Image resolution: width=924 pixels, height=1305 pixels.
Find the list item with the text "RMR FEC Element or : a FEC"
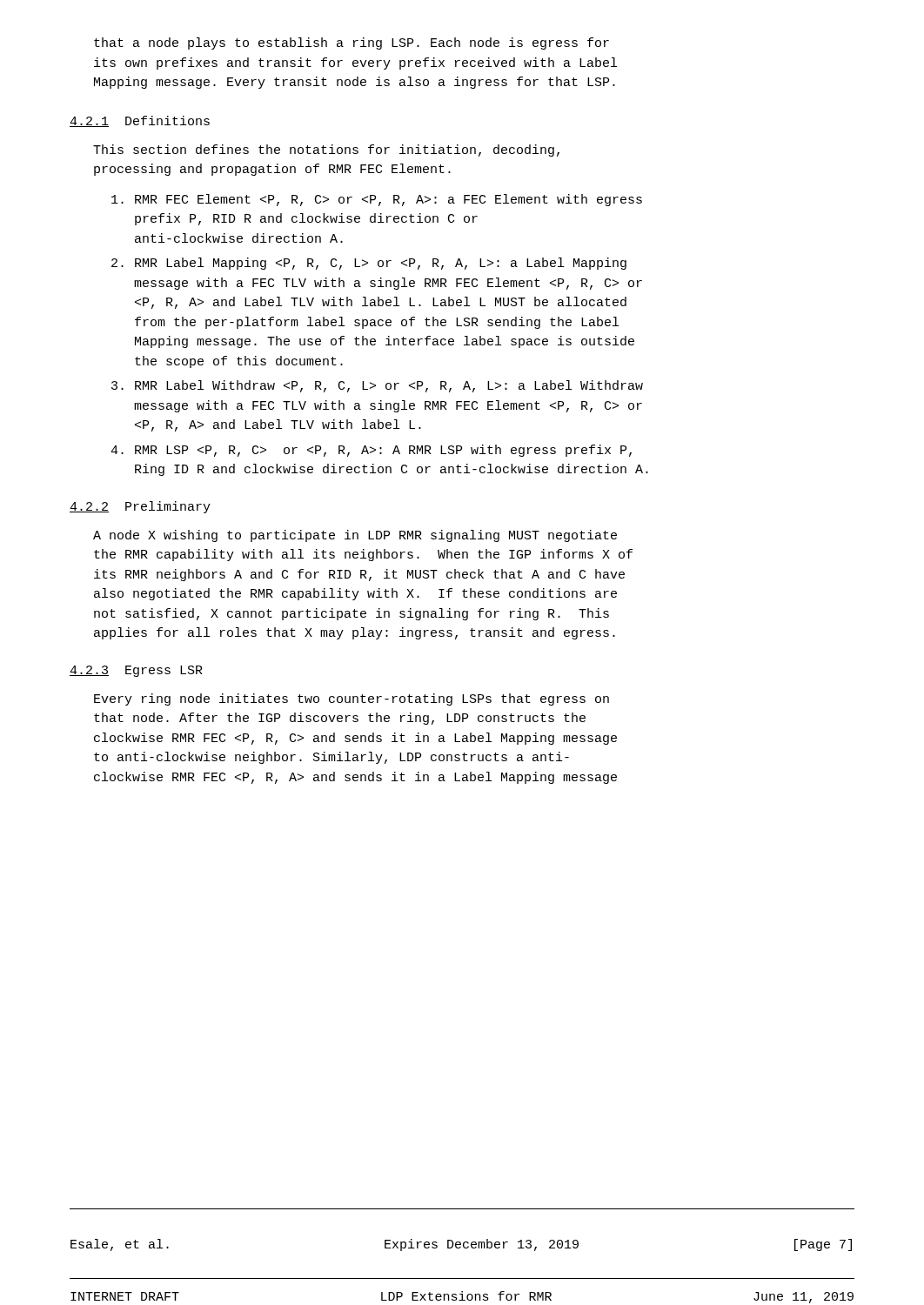tap(365, 220)
